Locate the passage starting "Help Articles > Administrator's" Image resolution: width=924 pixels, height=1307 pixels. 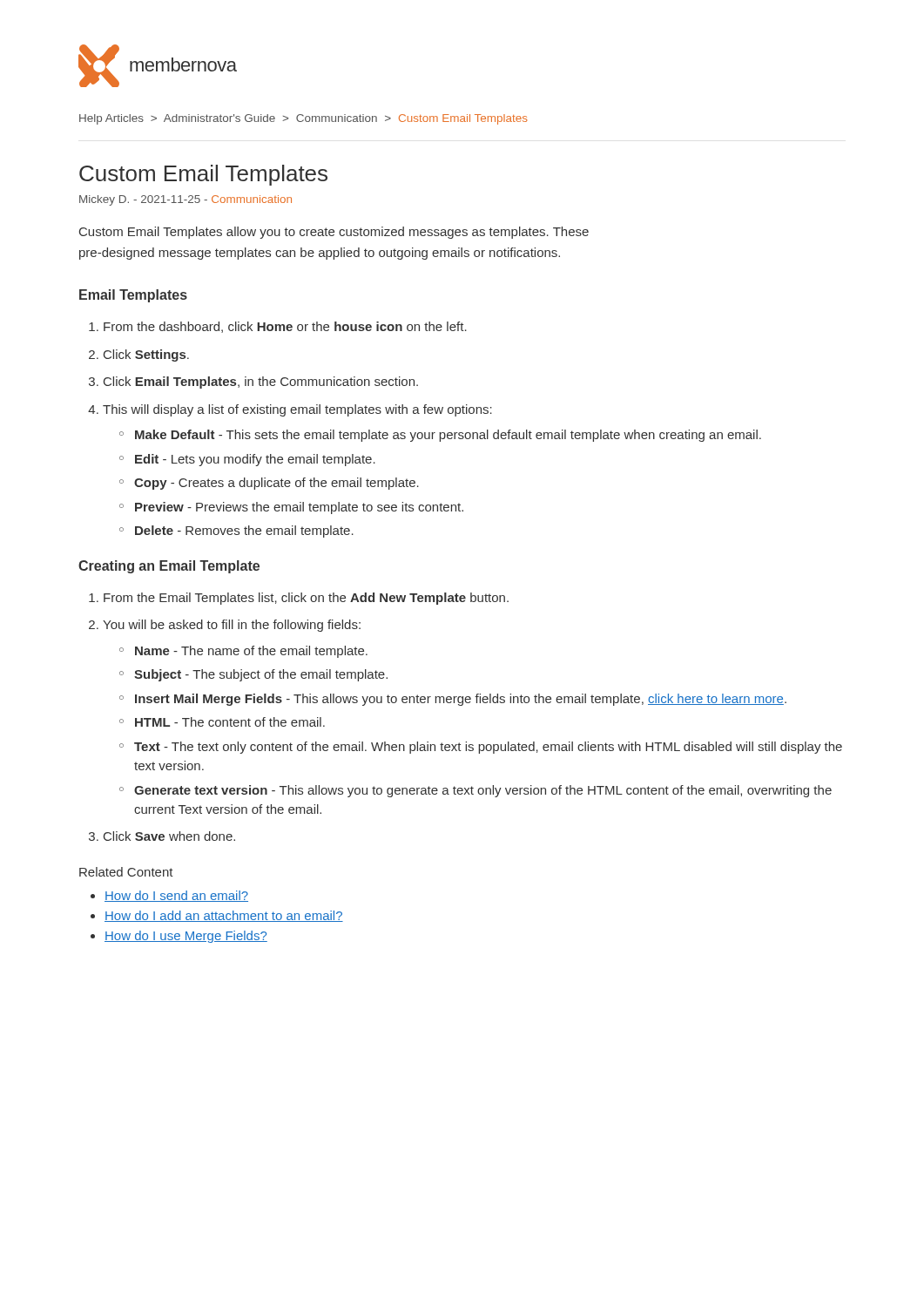(303, 118)
